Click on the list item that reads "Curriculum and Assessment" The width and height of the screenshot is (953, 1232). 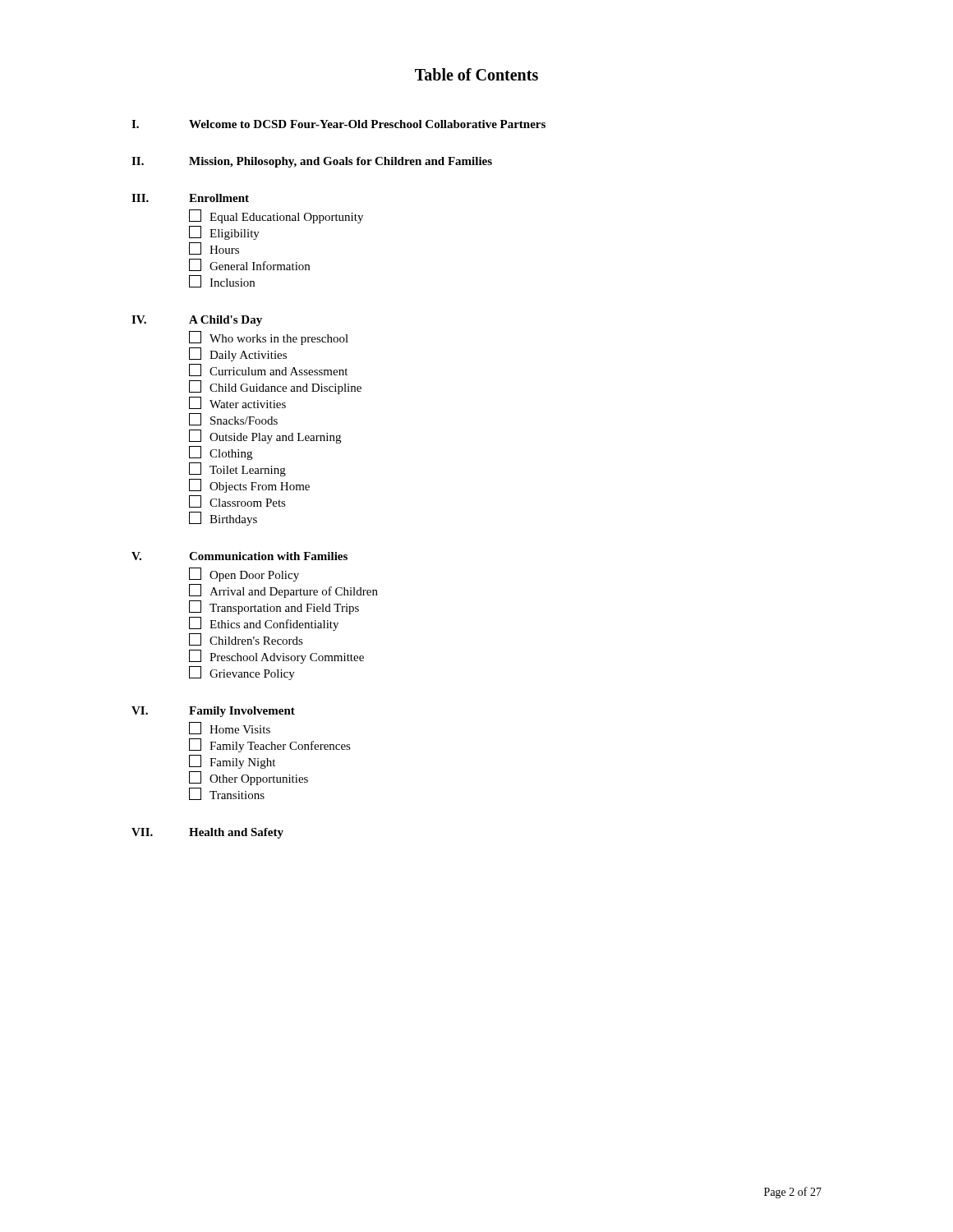coord(268,371)
